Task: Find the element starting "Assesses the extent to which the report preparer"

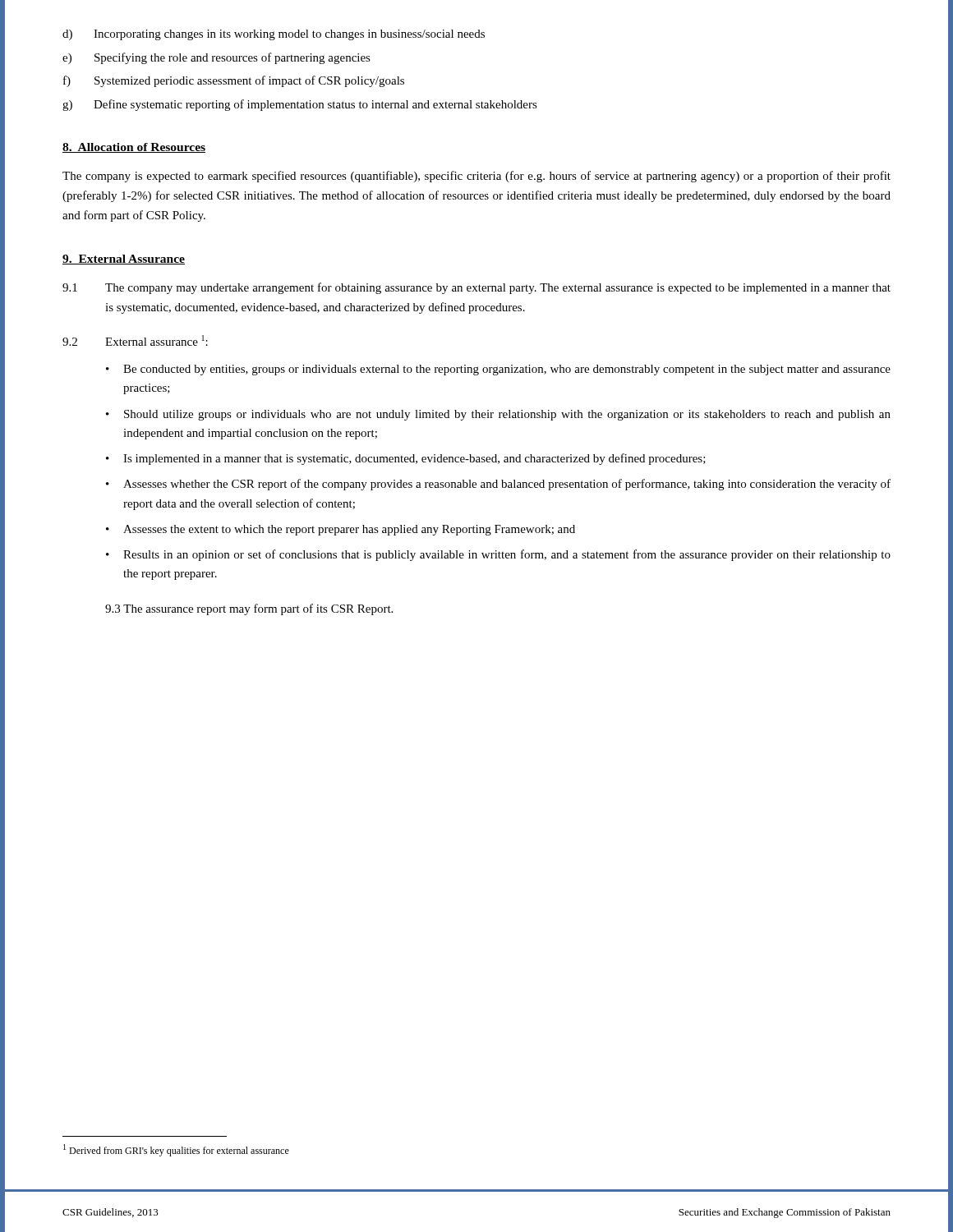Action: click(x=349, y=529)
